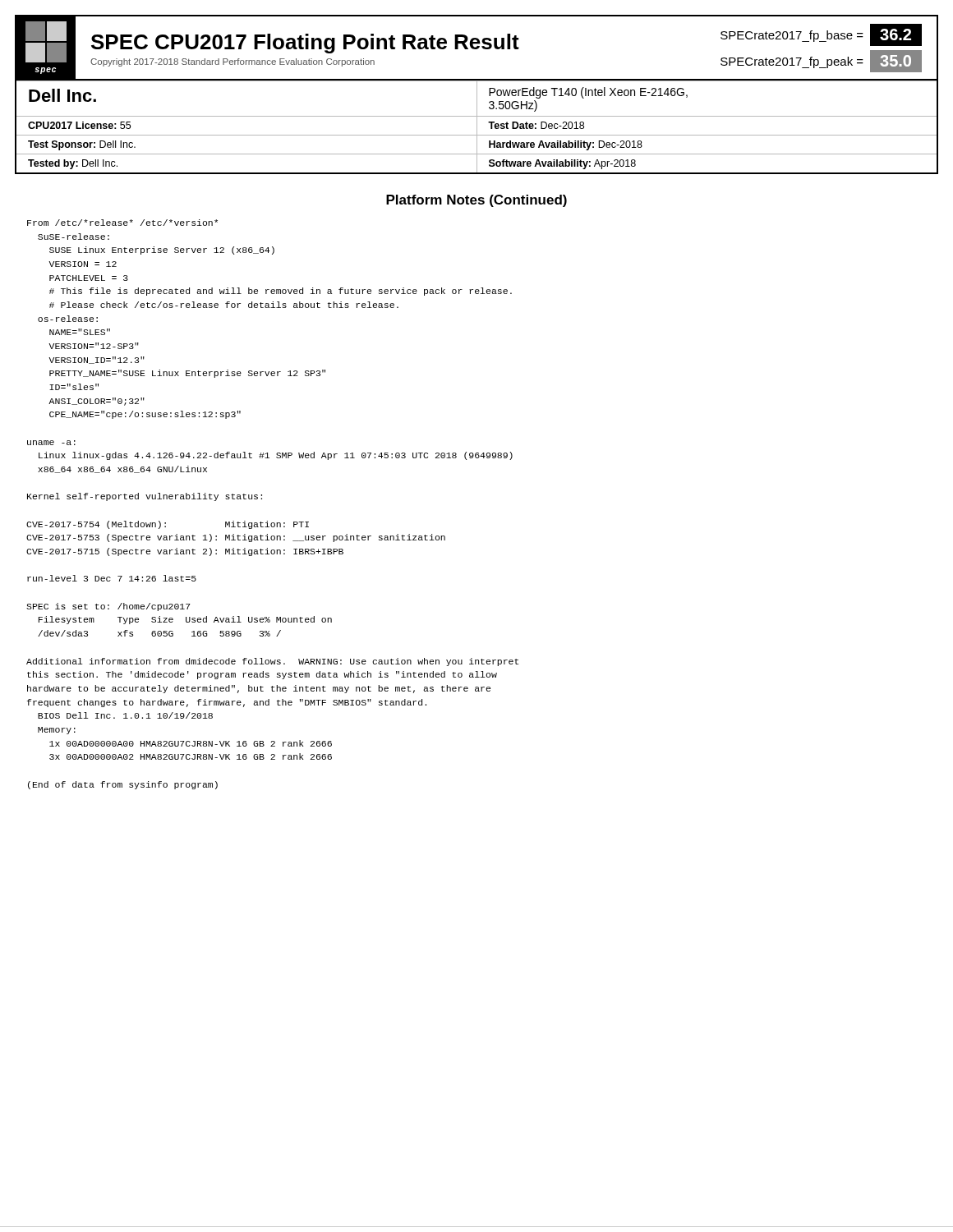Where does it say "Dell Inc."?
The width and height of the screenshot is (953, 1232).
pos(63,96)
